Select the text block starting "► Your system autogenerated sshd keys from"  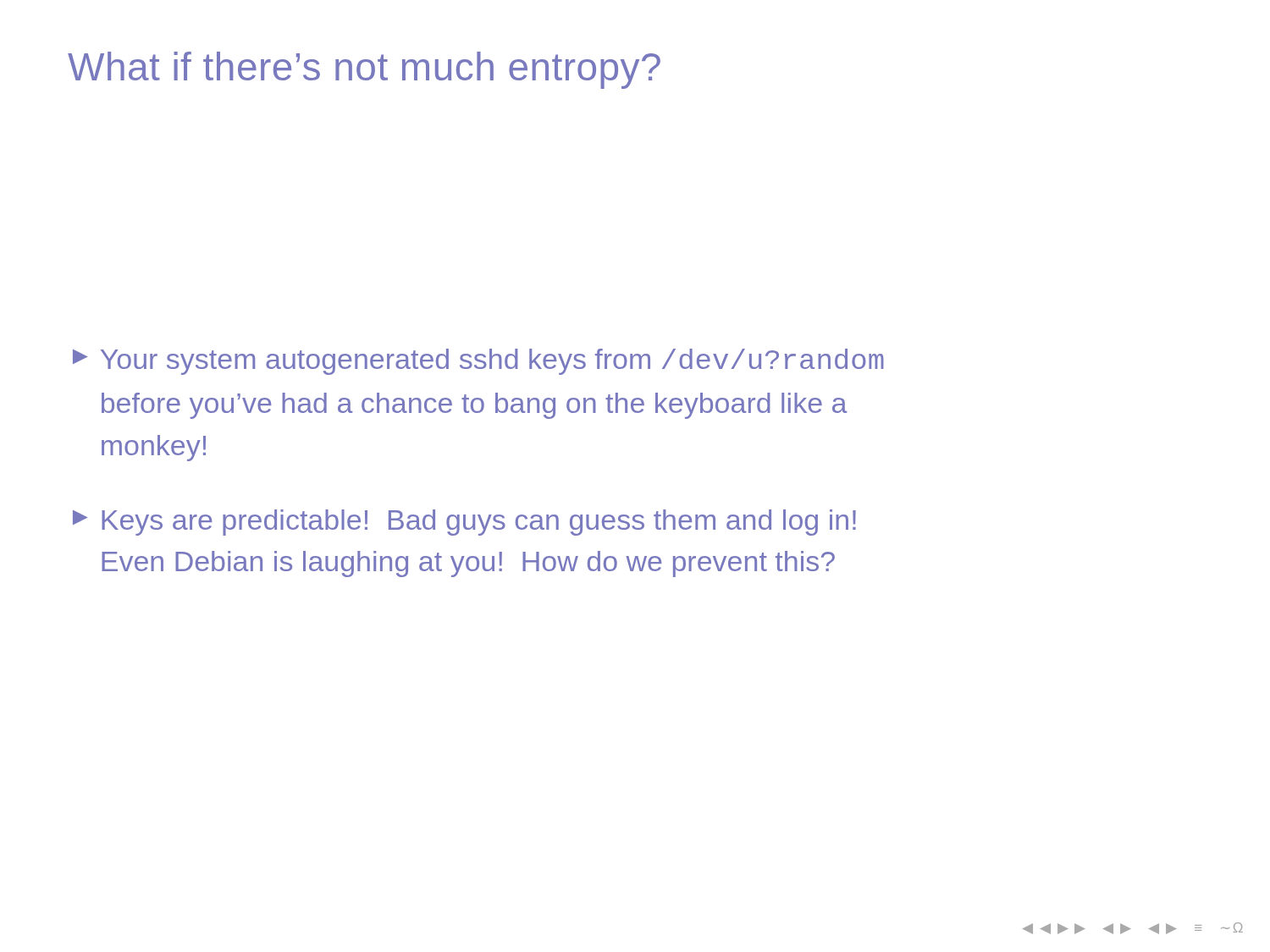(x=476, y=402)
